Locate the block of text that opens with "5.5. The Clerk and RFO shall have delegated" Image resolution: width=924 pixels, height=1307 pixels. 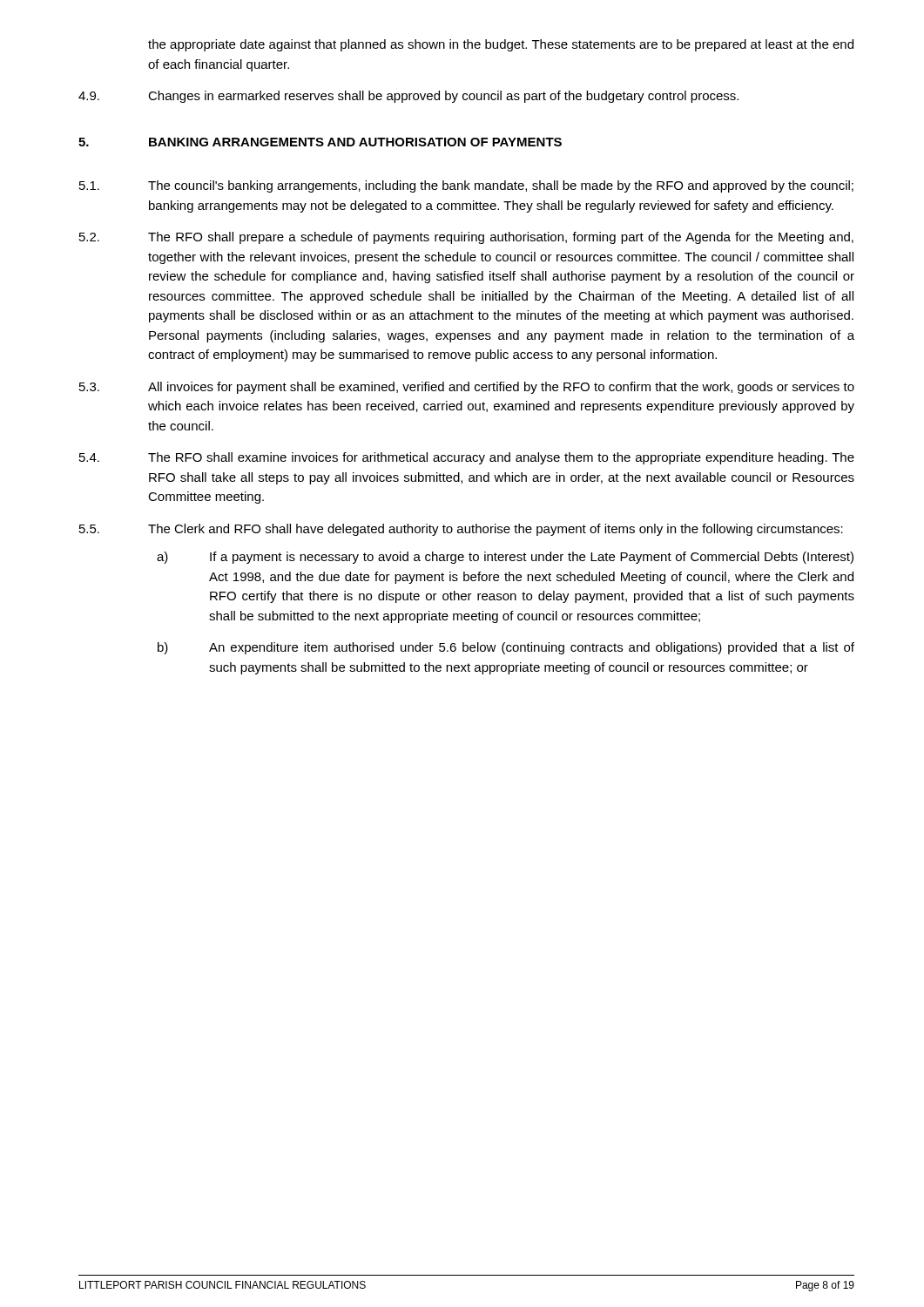coord(466,529)
